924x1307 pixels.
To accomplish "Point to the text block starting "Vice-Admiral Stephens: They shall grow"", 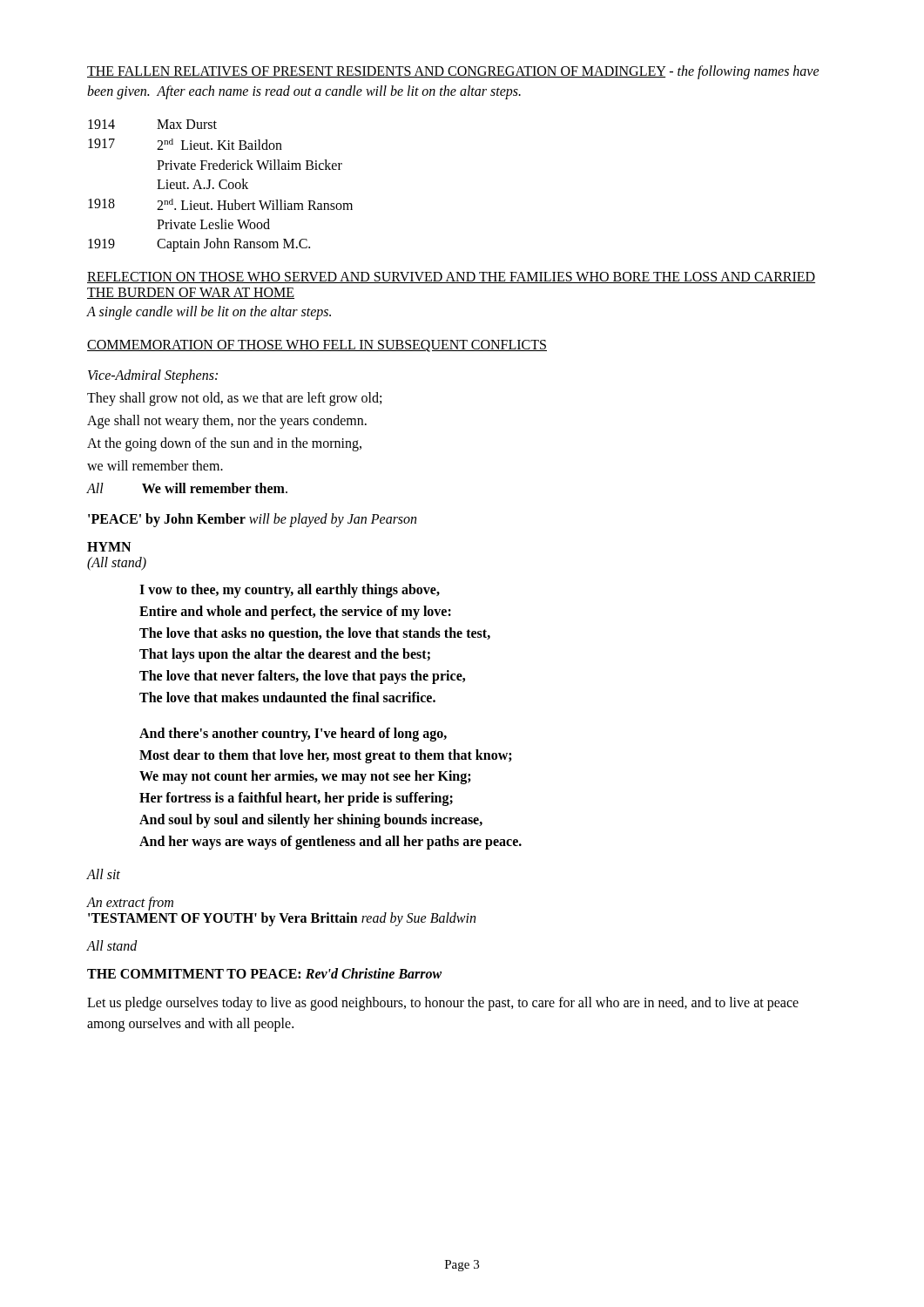I will pyautogui.click(x=153, y=376).
